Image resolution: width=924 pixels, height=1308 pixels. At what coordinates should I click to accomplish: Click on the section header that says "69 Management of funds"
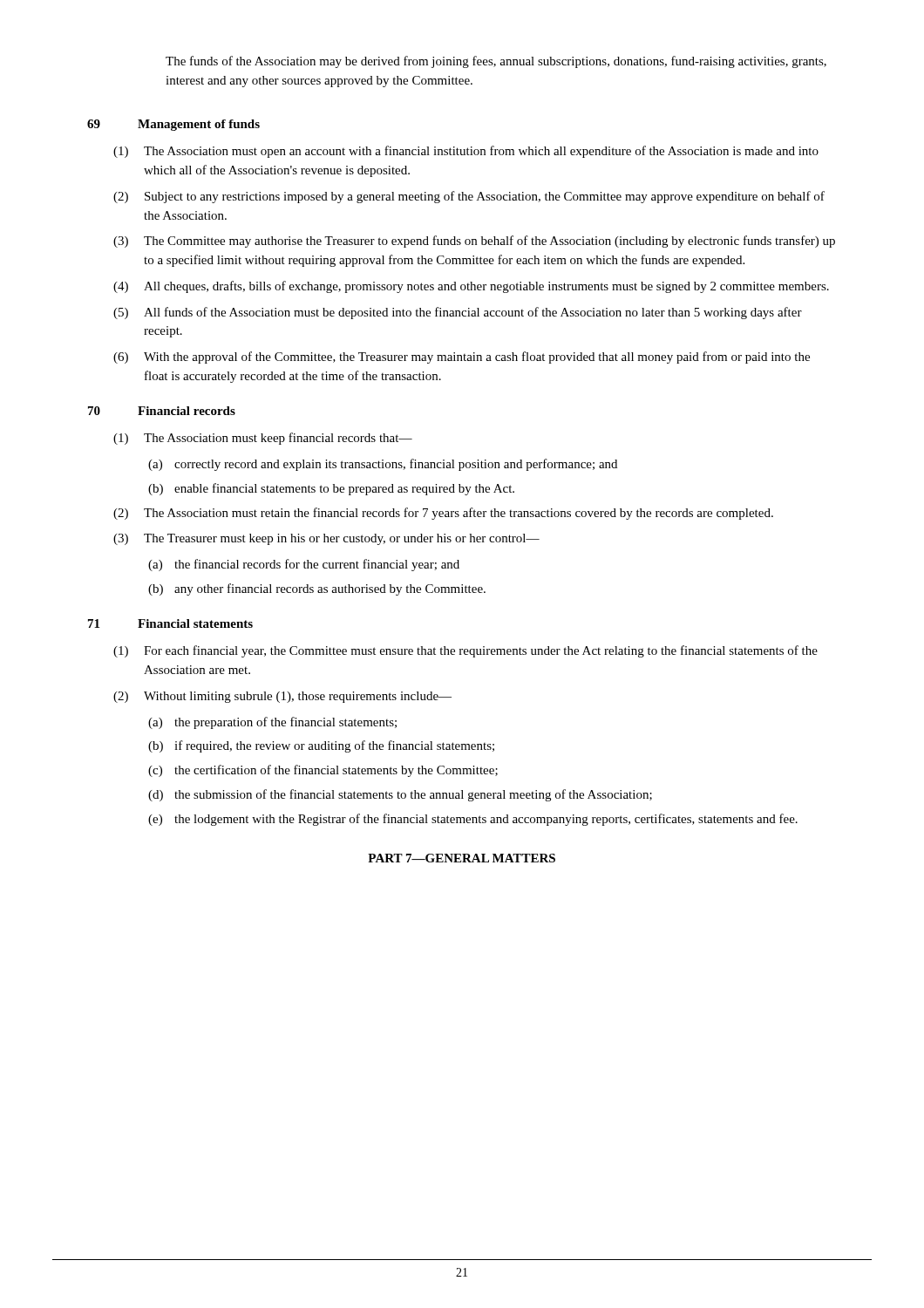[x=173, y=124]
